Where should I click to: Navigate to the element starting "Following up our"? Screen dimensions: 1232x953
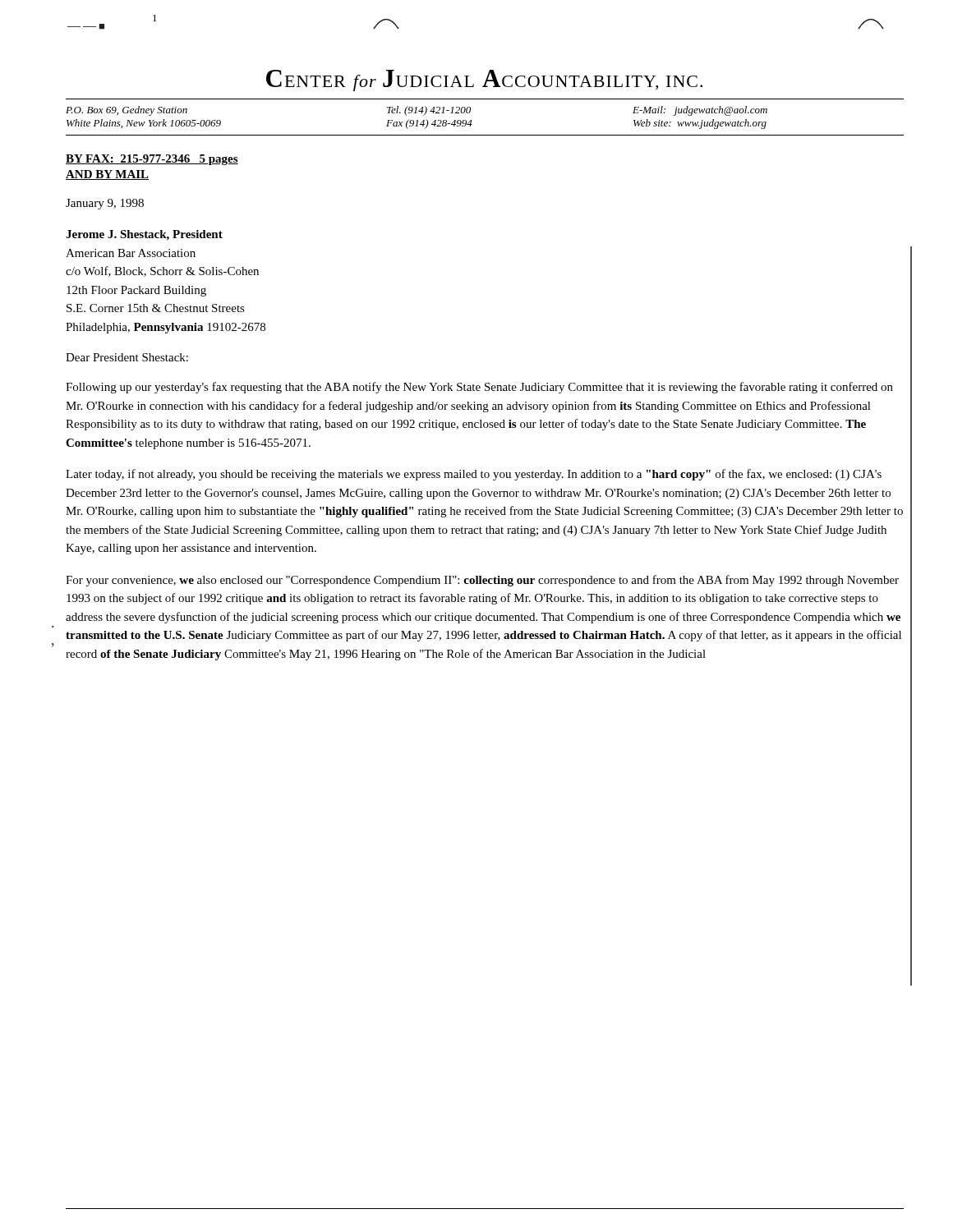479,415
